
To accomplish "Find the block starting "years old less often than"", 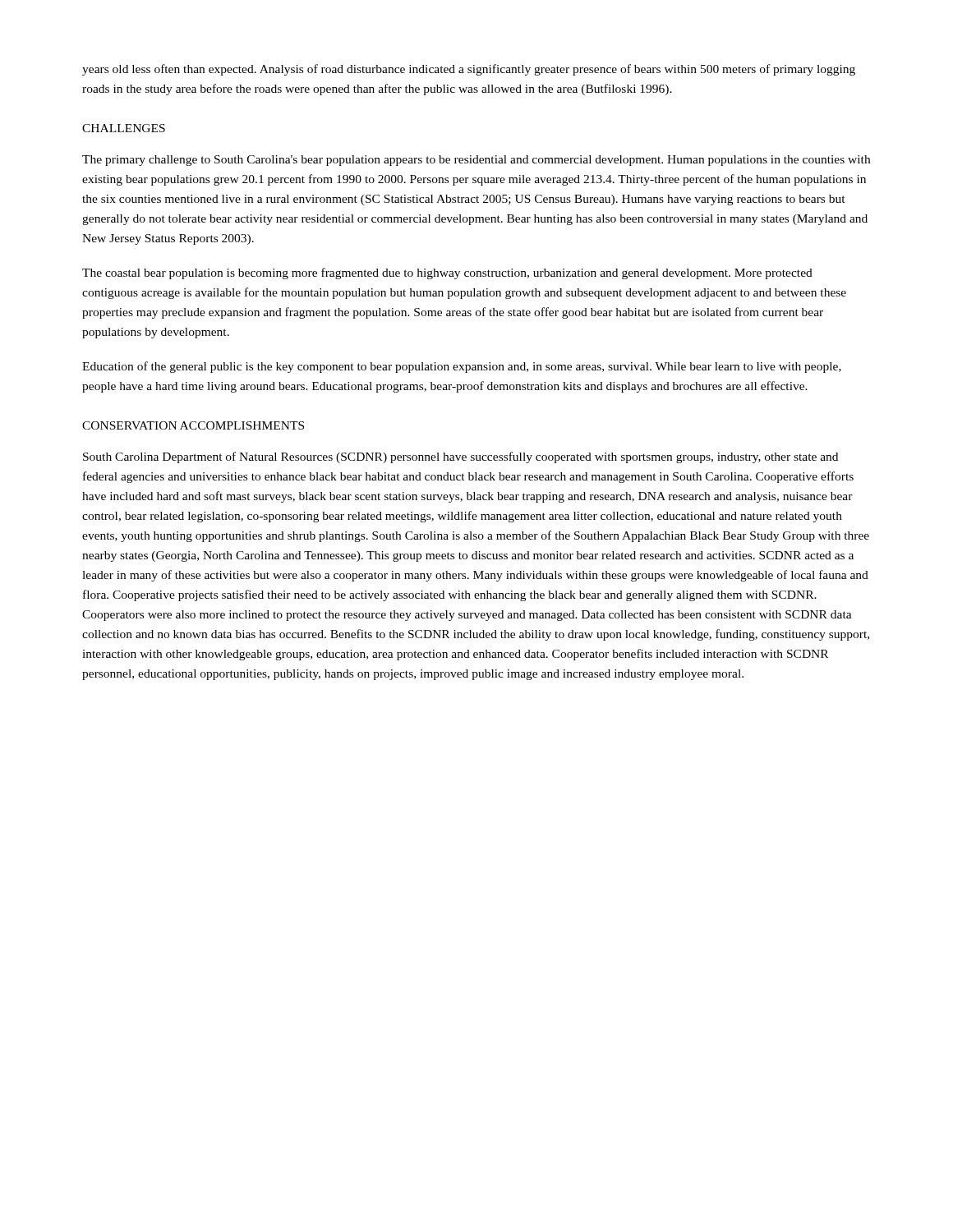I will (469, 78).
